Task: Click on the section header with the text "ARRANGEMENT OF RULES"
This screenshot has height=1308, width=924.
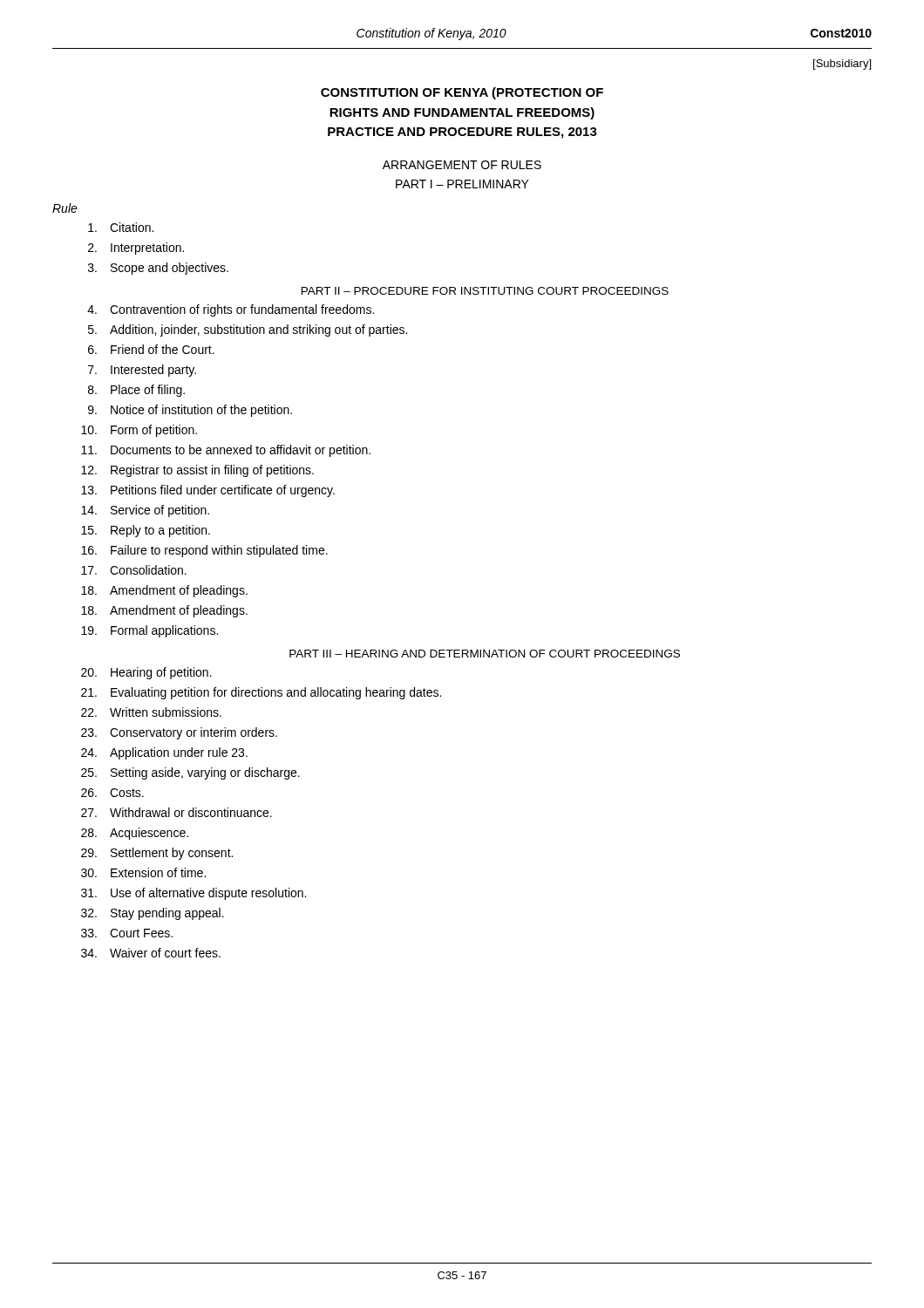Action: [462, 164]
